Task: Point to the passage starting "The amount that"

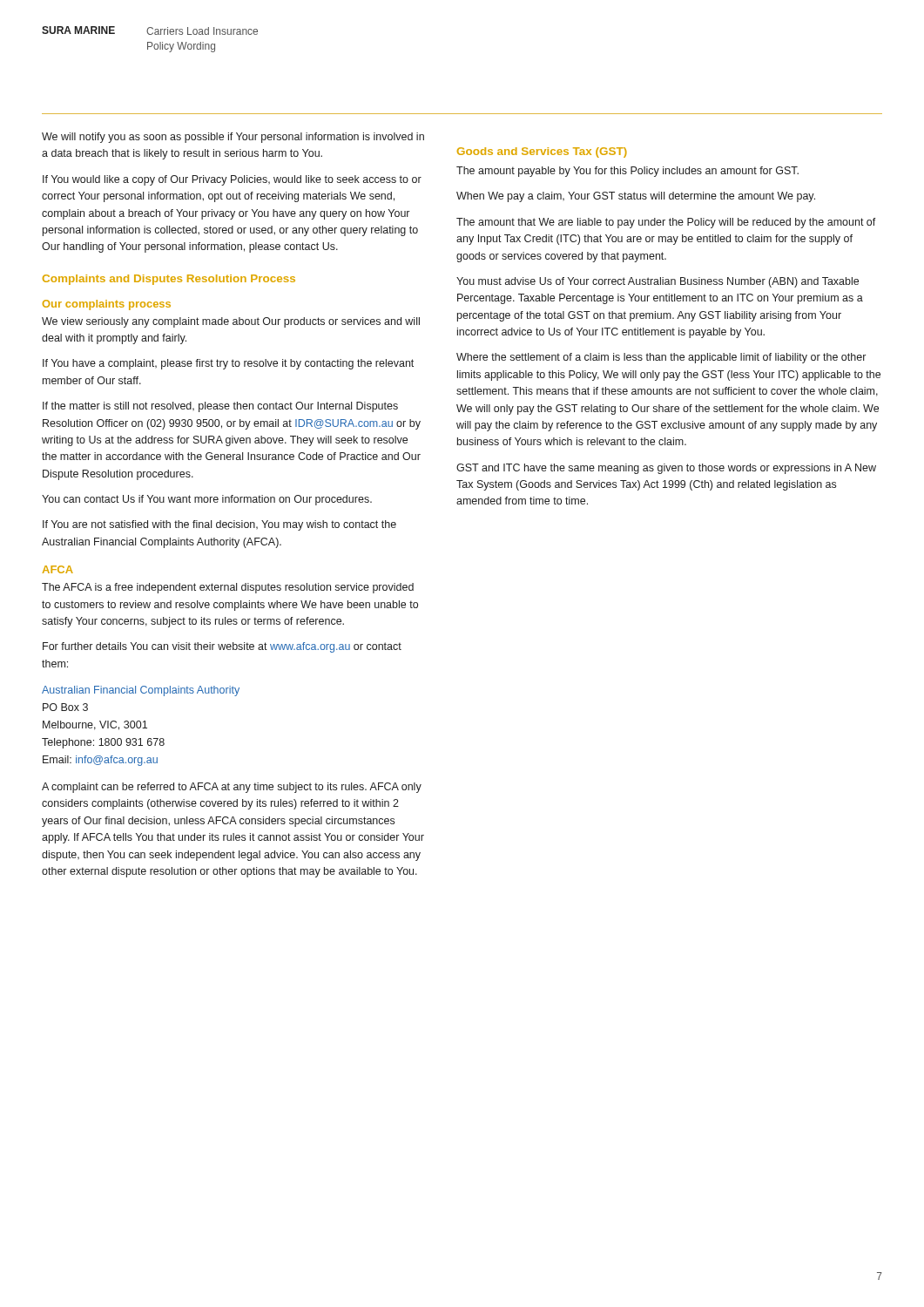Action: pyautogui.click(x=669, y=239)
